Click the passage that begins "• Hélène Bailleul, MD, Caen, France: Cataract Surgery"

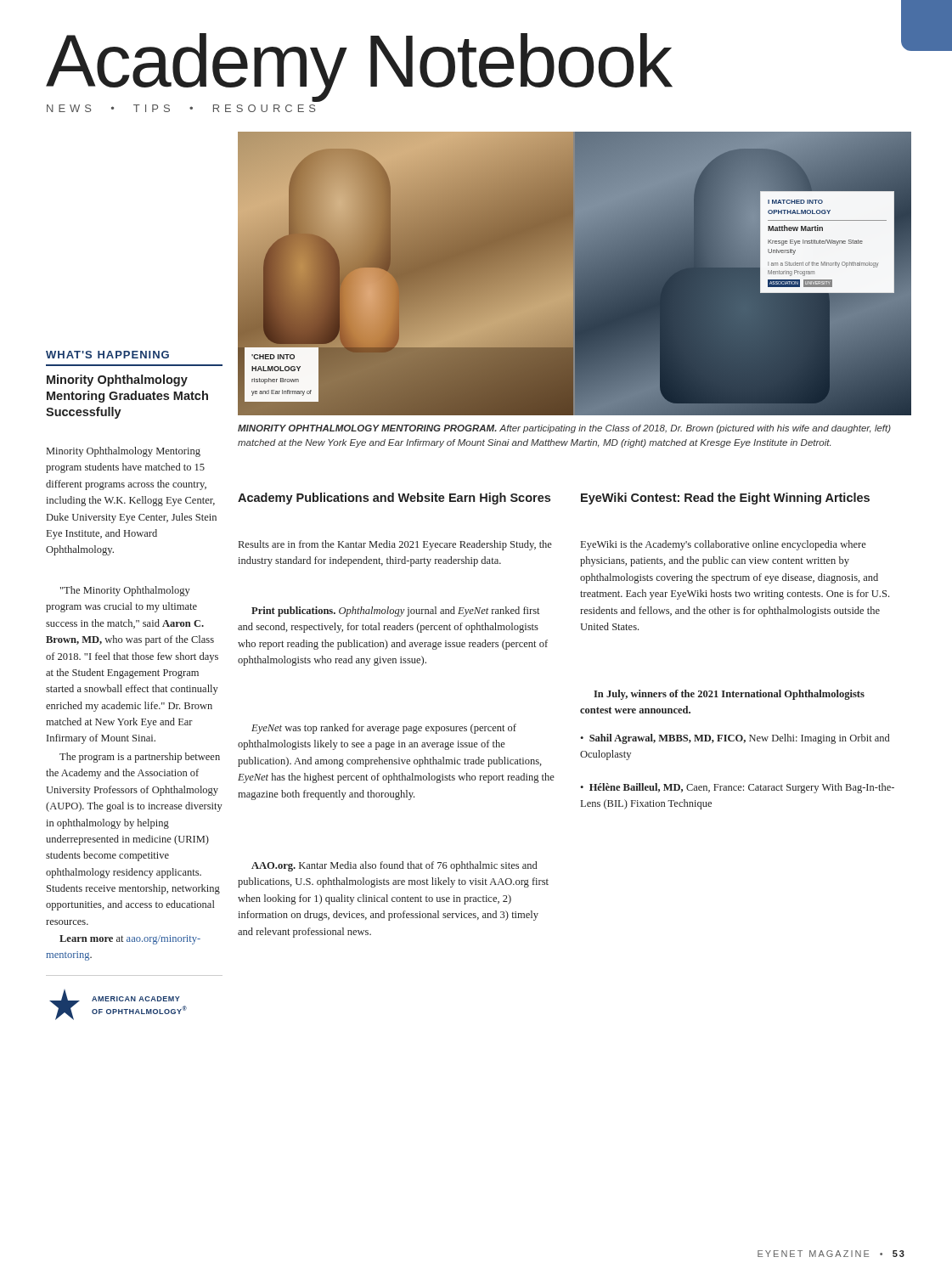pyautogui.click(x=737, y=796)
